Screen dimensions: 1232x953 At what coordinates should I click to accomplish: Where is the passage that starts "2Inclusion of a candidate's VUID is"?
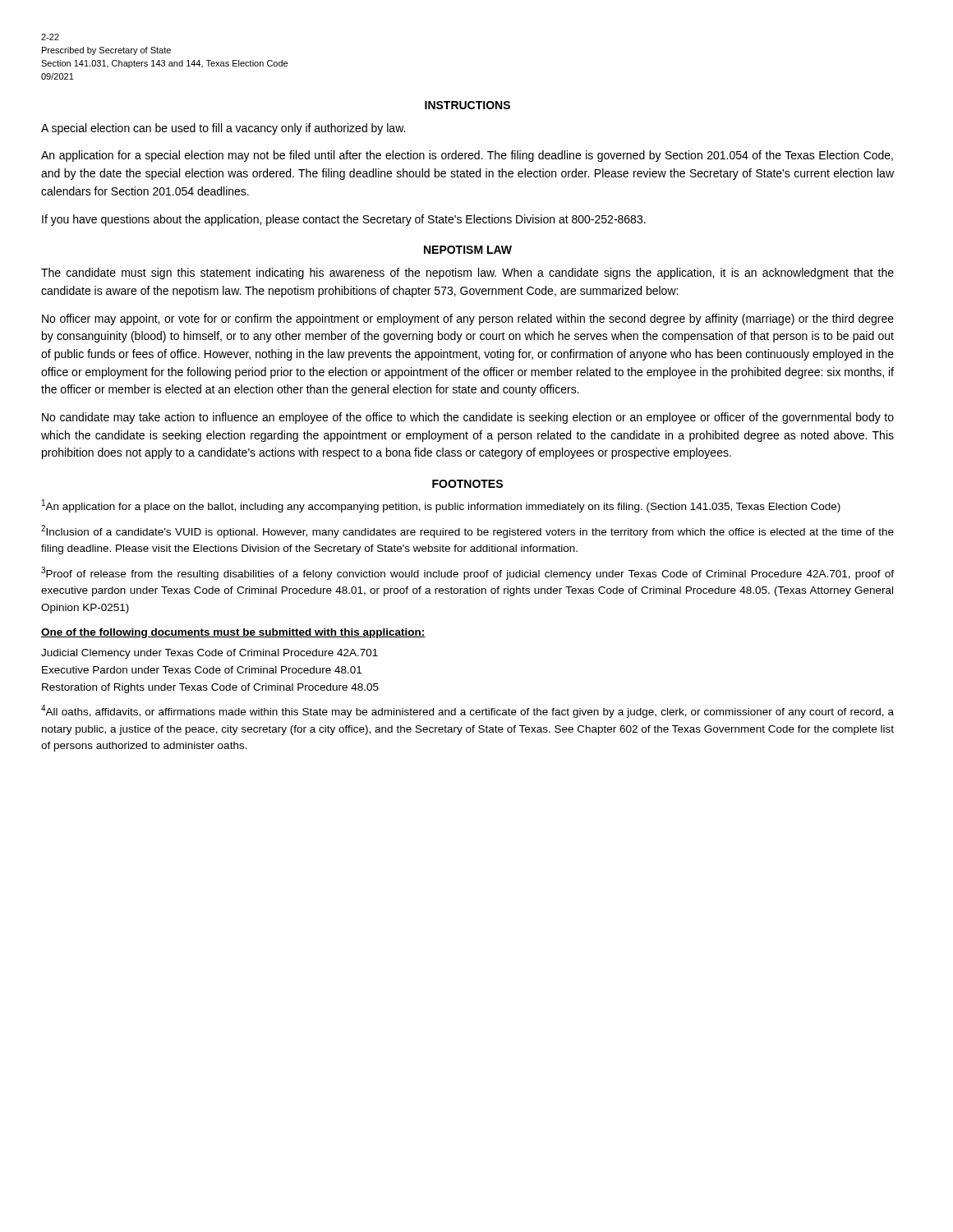tap(467, 539)
